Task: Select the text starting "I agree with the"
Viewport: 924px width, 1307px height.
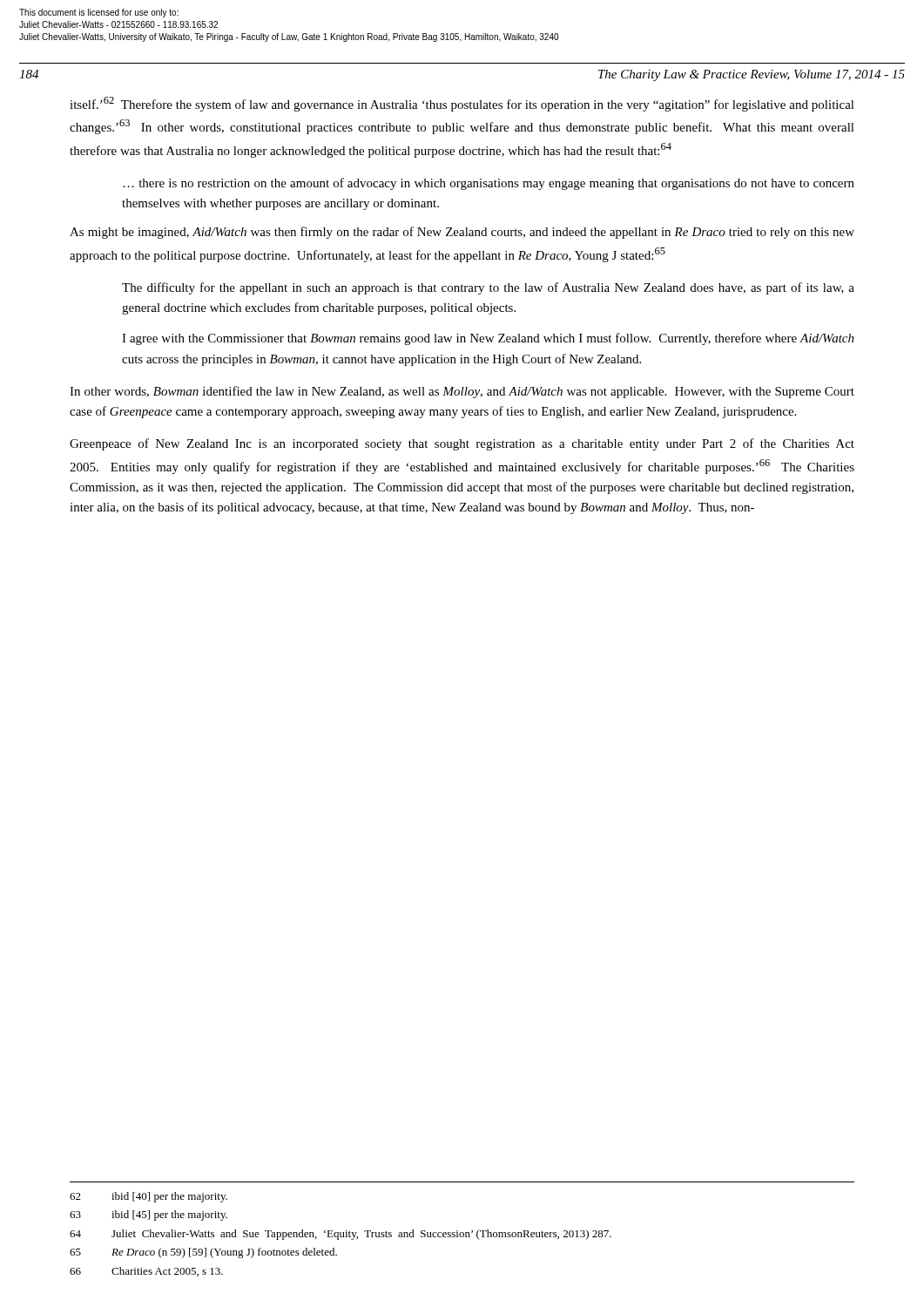Action: [488, 349]
